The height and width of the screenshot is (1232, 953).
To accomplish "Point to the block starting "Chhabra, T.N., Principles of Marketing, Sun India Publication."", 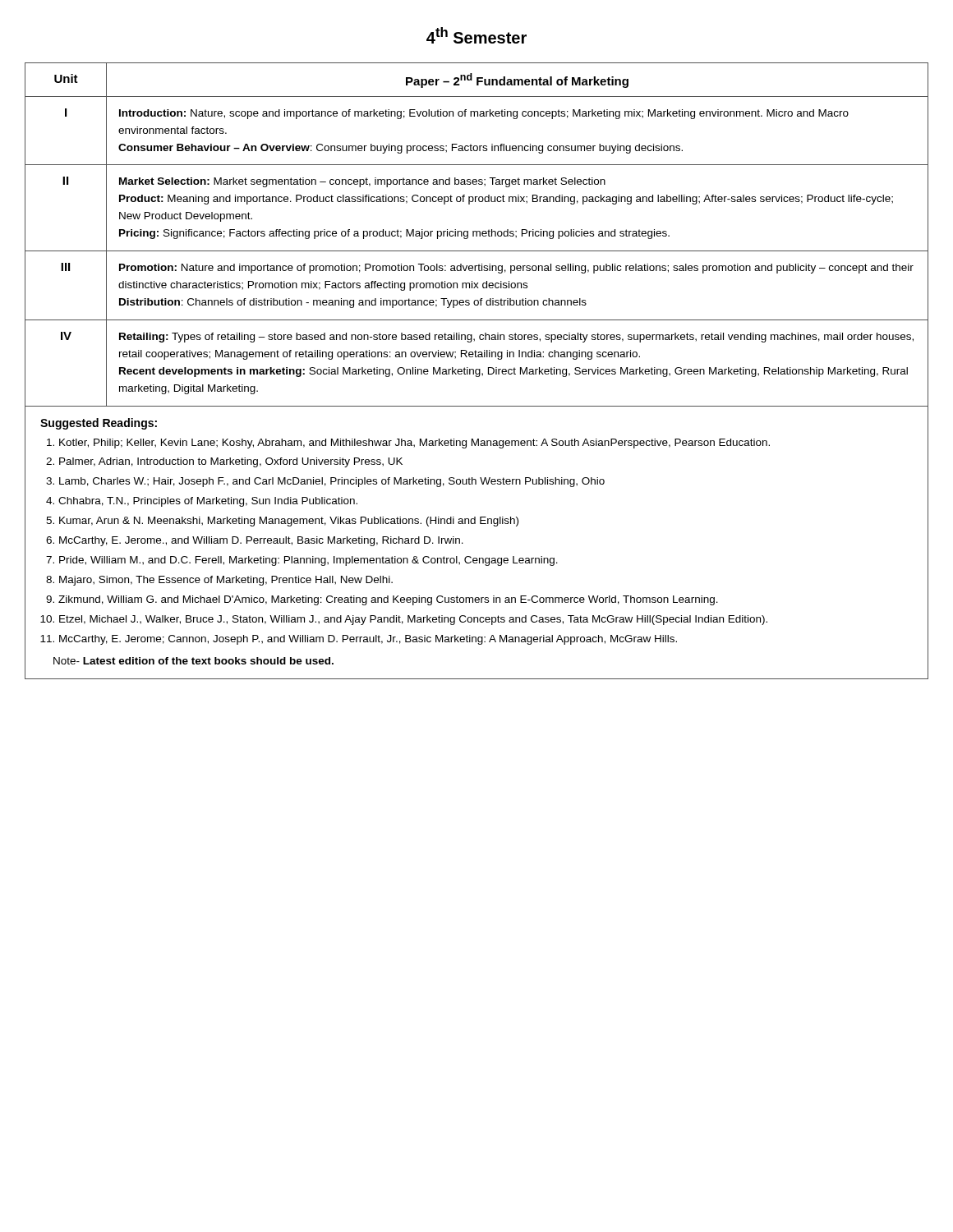I will [x=208, y=502].
